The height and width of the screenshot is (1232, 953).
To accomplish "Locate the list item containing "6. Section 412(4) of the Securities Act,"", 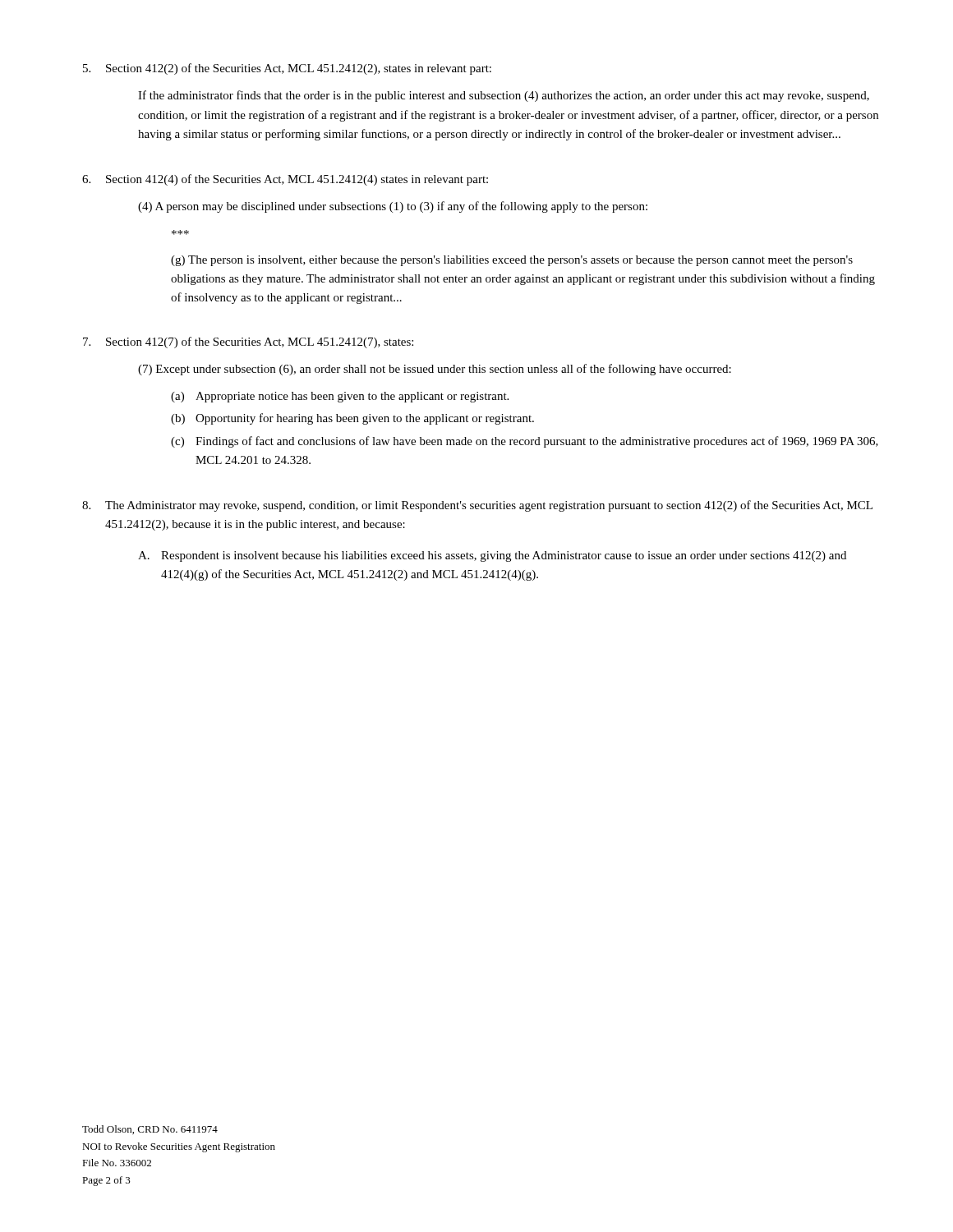I will point(285,180).
